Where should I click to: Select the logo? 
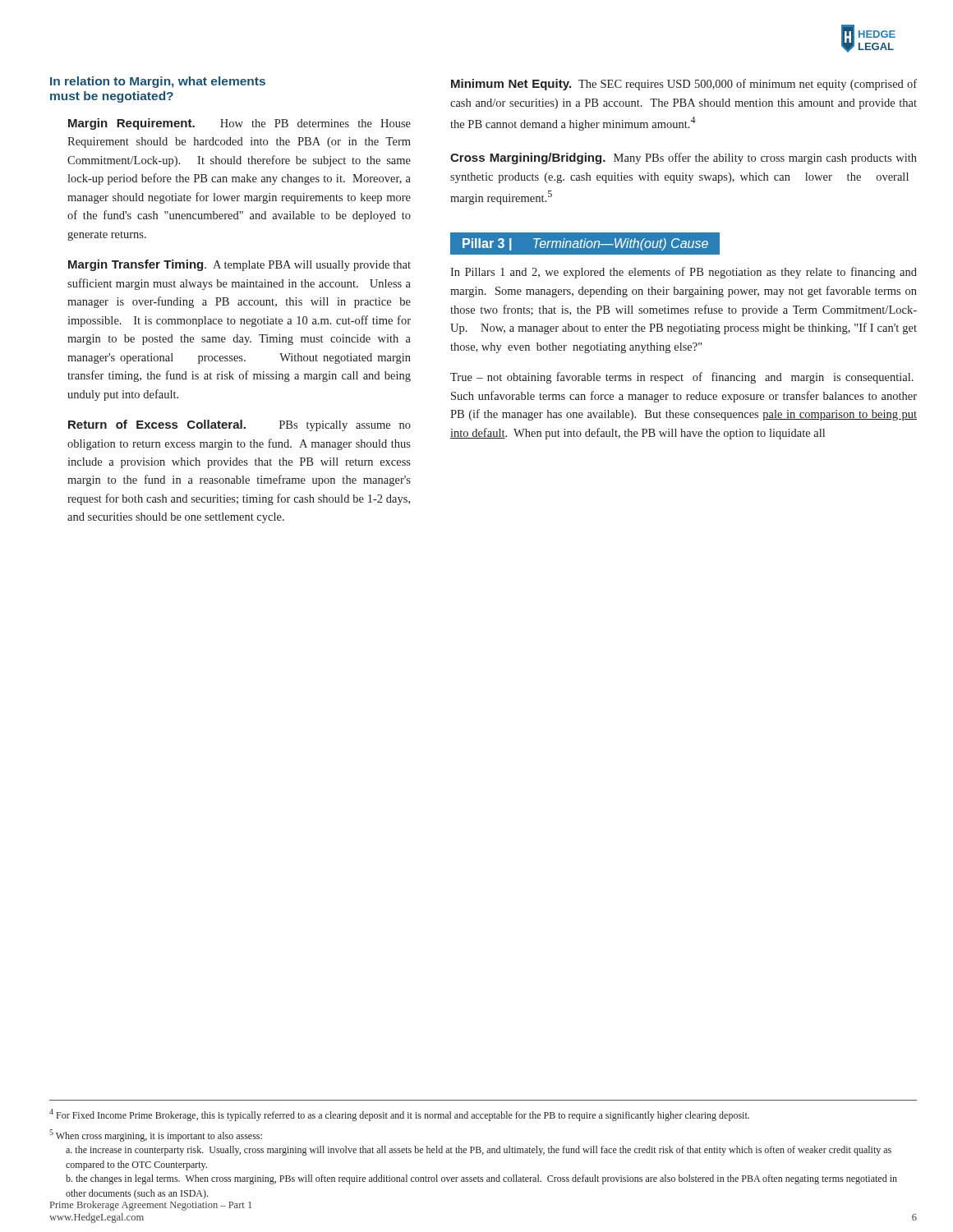click(x=872, y=44)
